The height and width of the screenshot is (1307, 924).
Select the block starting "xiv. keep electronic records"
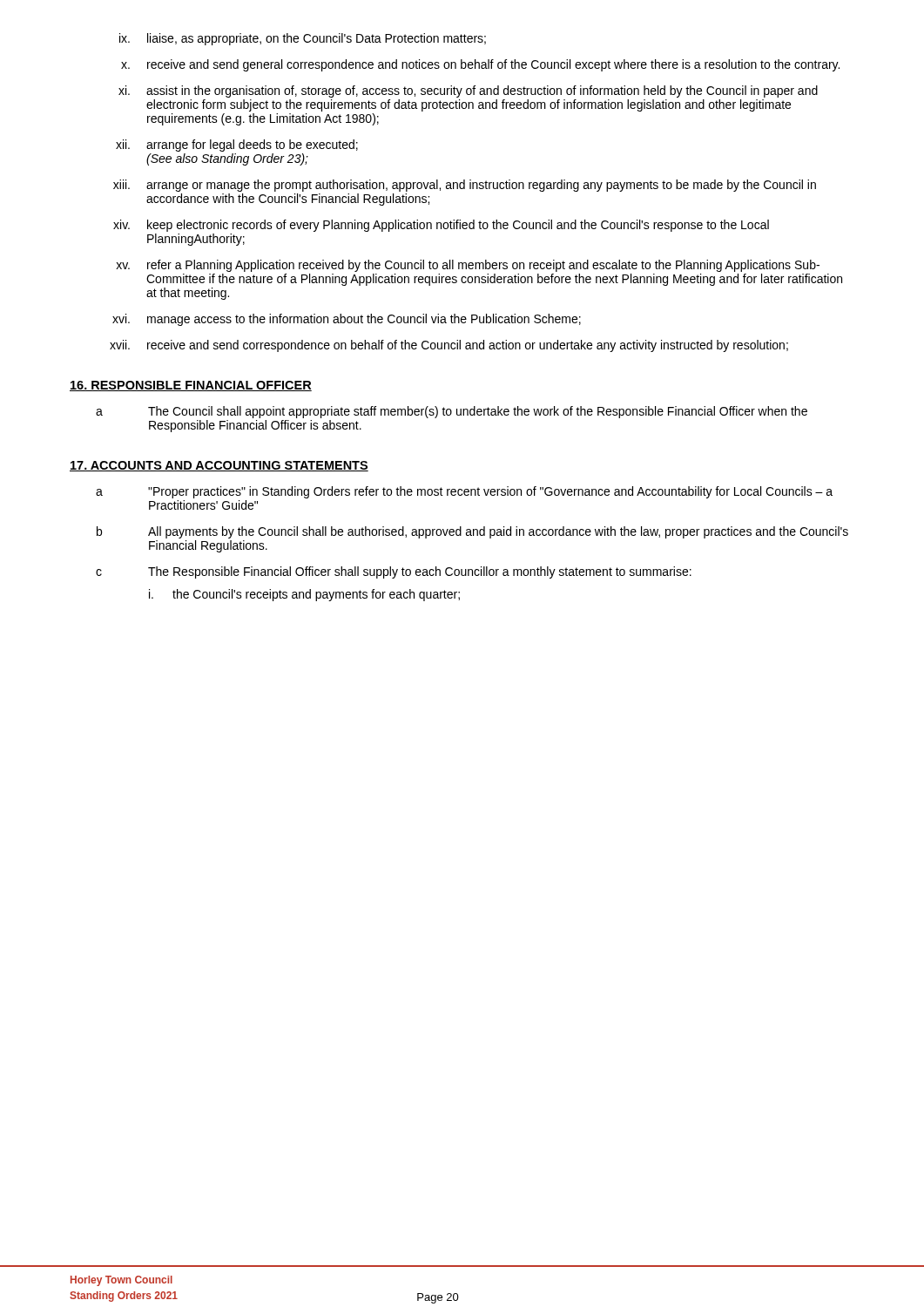click(462, 232)
